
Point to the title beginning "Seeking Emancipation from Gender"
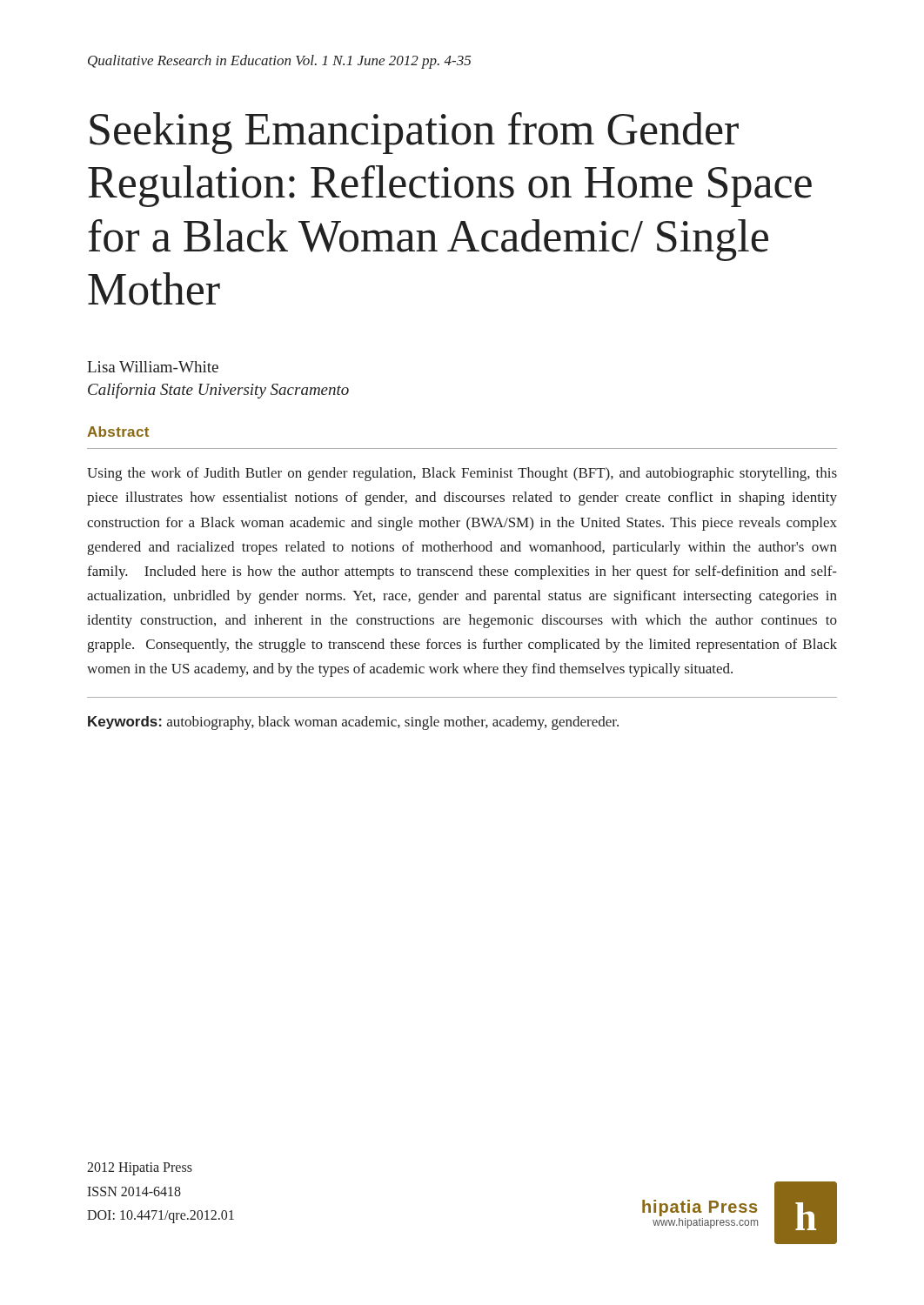click(462, 209)
